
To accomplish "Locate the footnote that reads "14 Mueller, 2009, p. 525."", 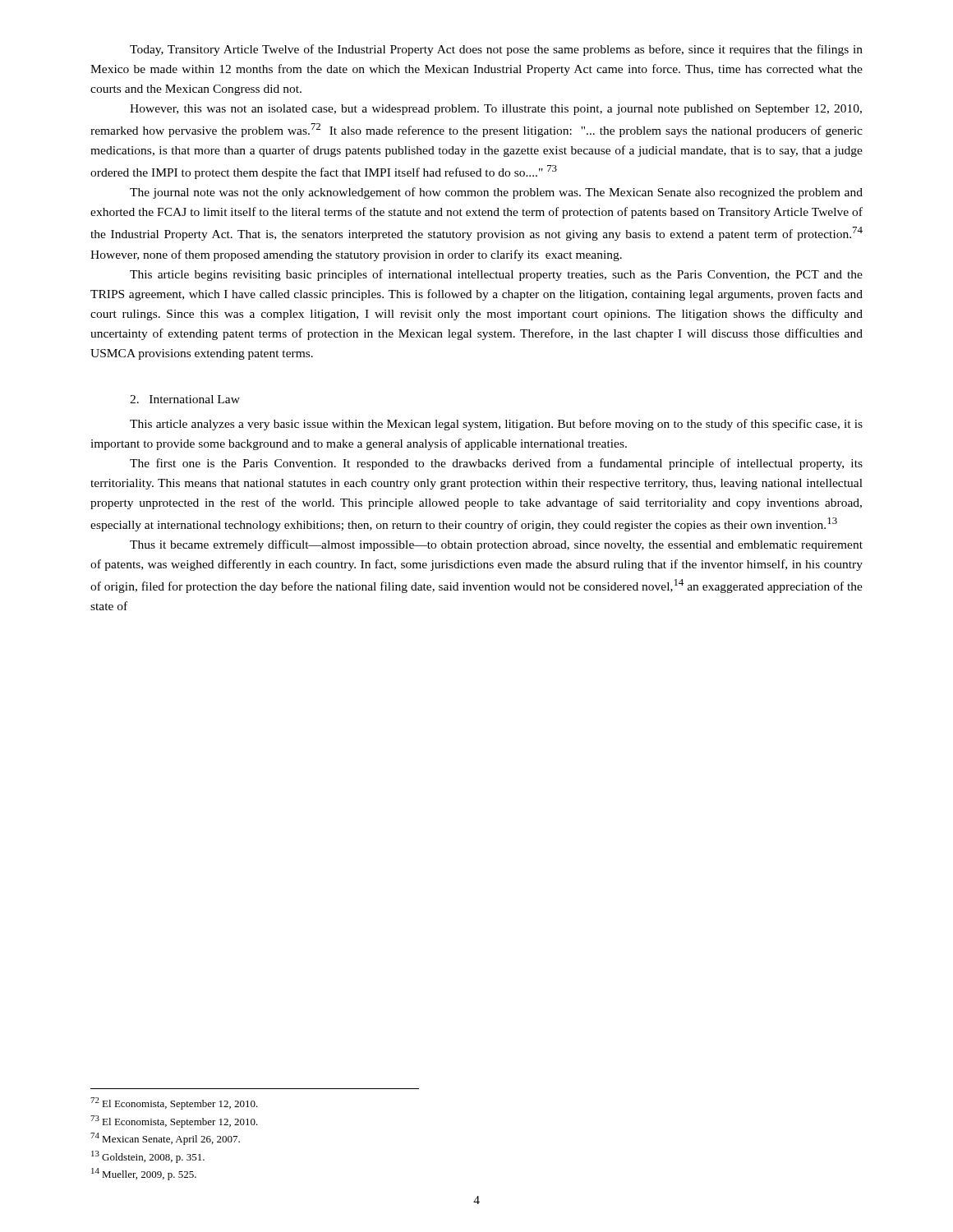I will click(x=144, y=1174).
